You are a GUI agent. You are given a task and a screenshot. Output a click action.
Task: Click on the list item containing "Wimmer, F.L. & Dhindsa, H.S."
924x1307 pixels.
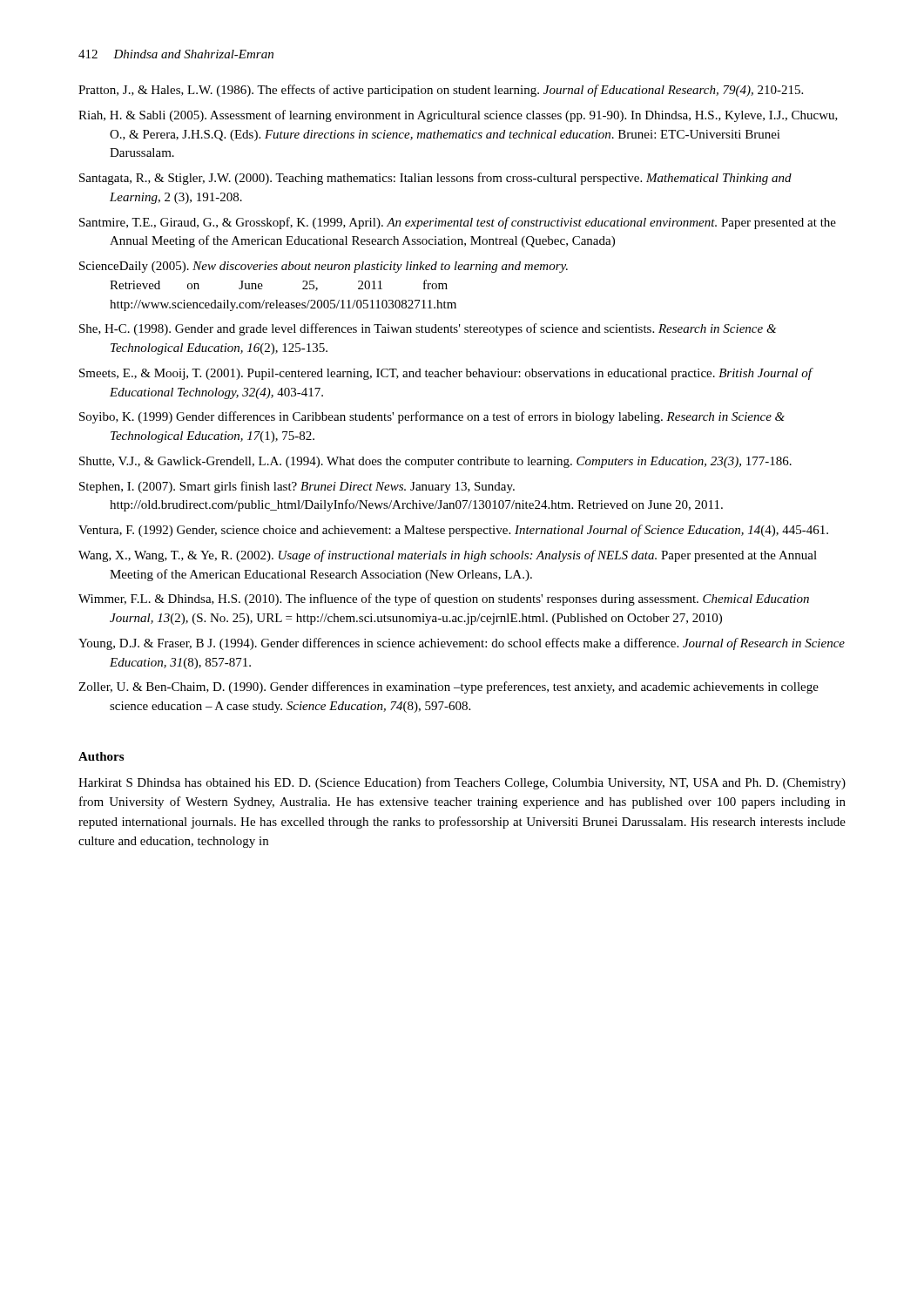(x=444, y=608)
